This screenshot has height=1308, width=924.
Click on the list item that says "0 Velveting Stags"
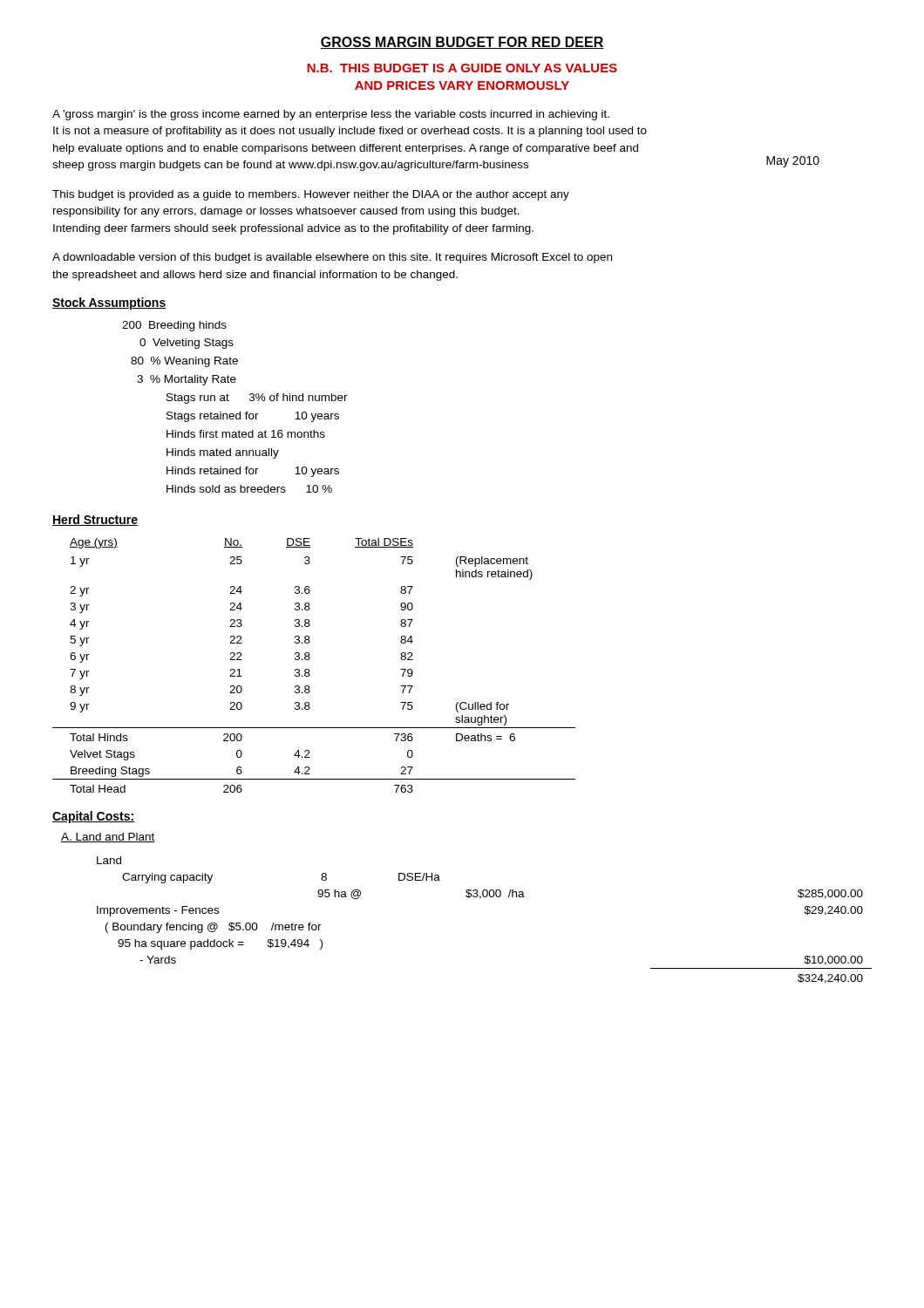tap(187, 343)
